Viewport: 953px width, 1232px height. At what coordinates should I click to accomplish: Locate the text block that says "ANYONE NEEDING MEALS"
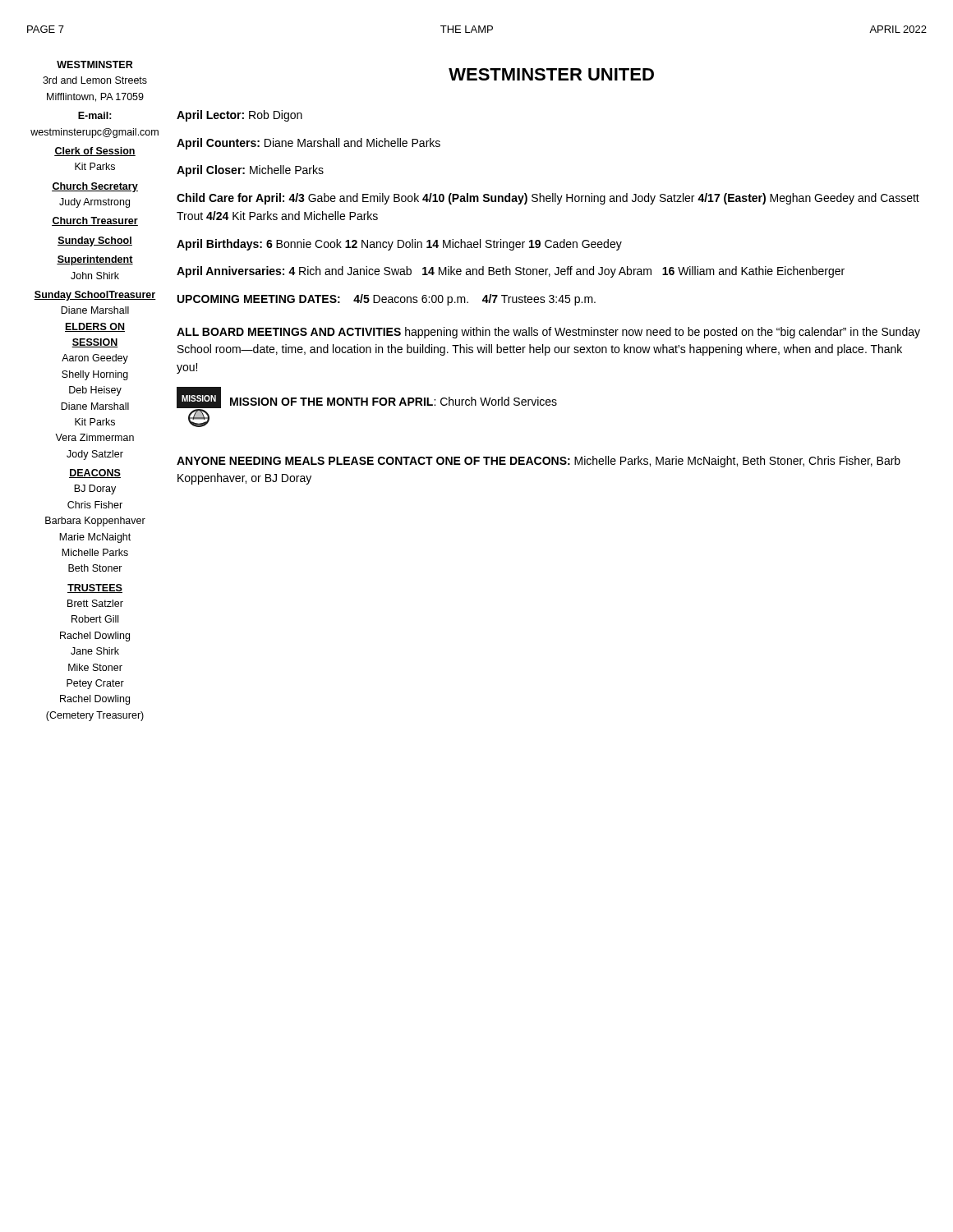552,470
